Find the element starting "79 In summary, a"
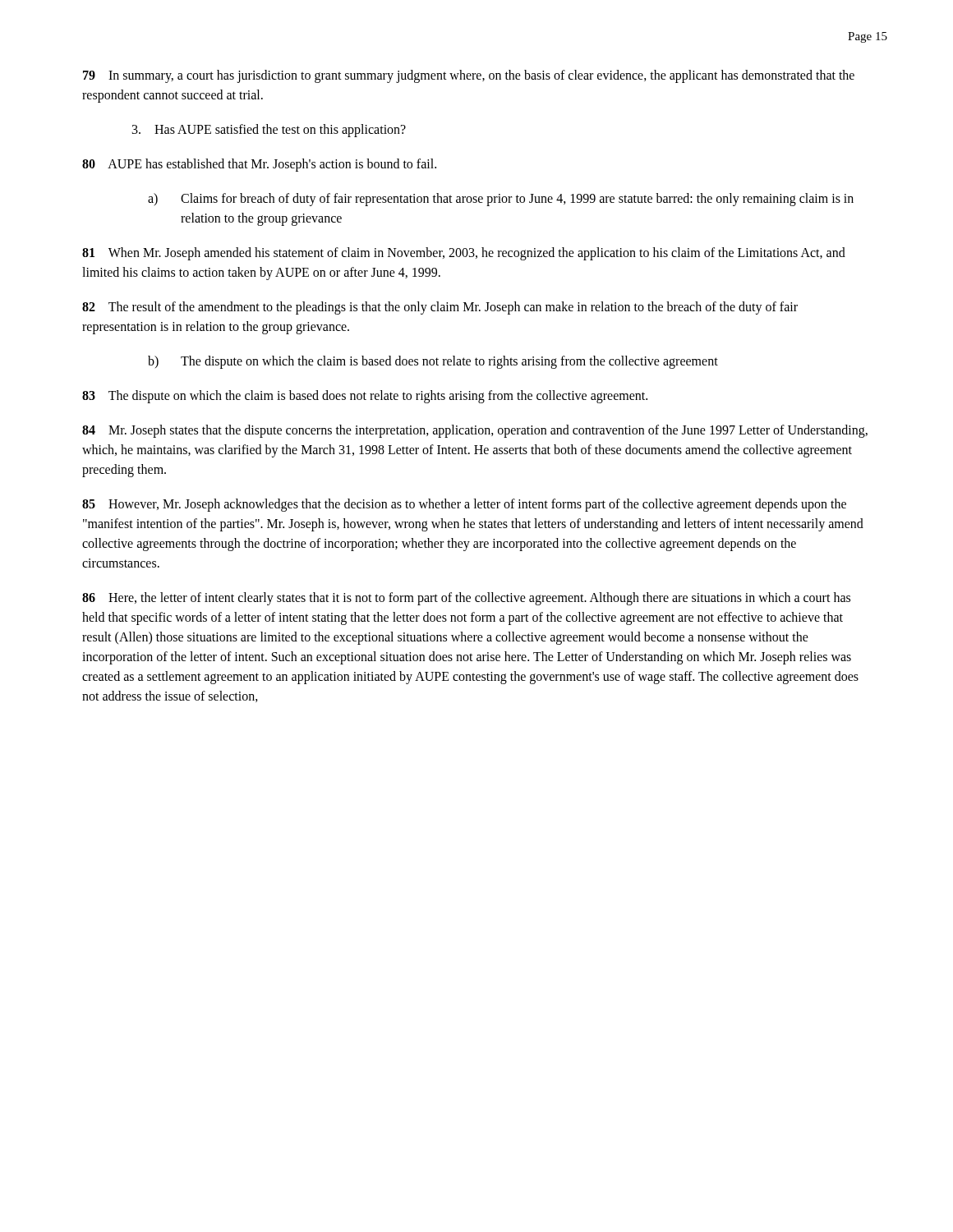The width and height of the screenshot is (953, 1232). (x=468, y=85)
